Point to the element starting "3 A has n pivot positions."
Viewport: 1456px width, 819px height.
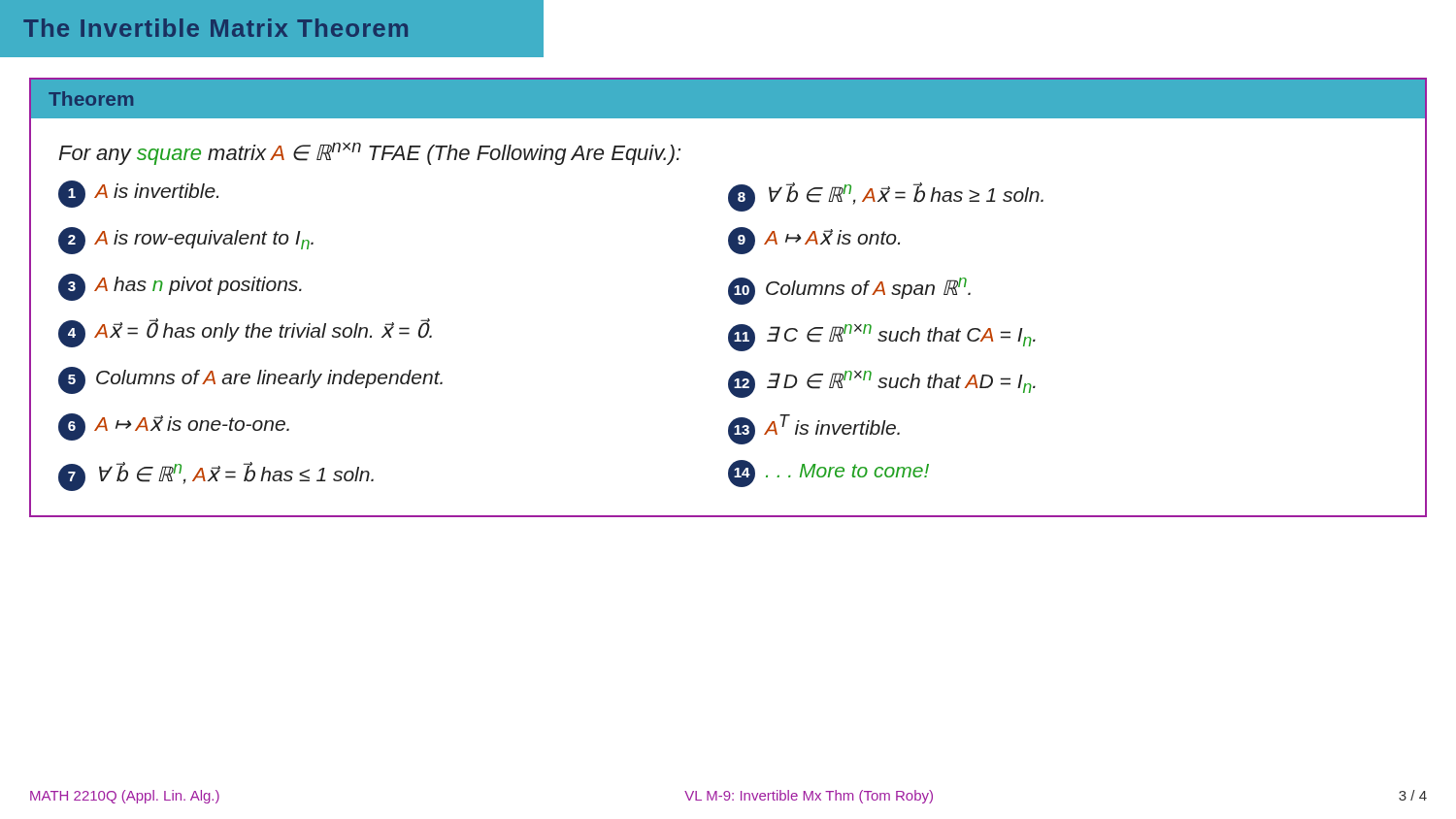[x=180, y=287]
